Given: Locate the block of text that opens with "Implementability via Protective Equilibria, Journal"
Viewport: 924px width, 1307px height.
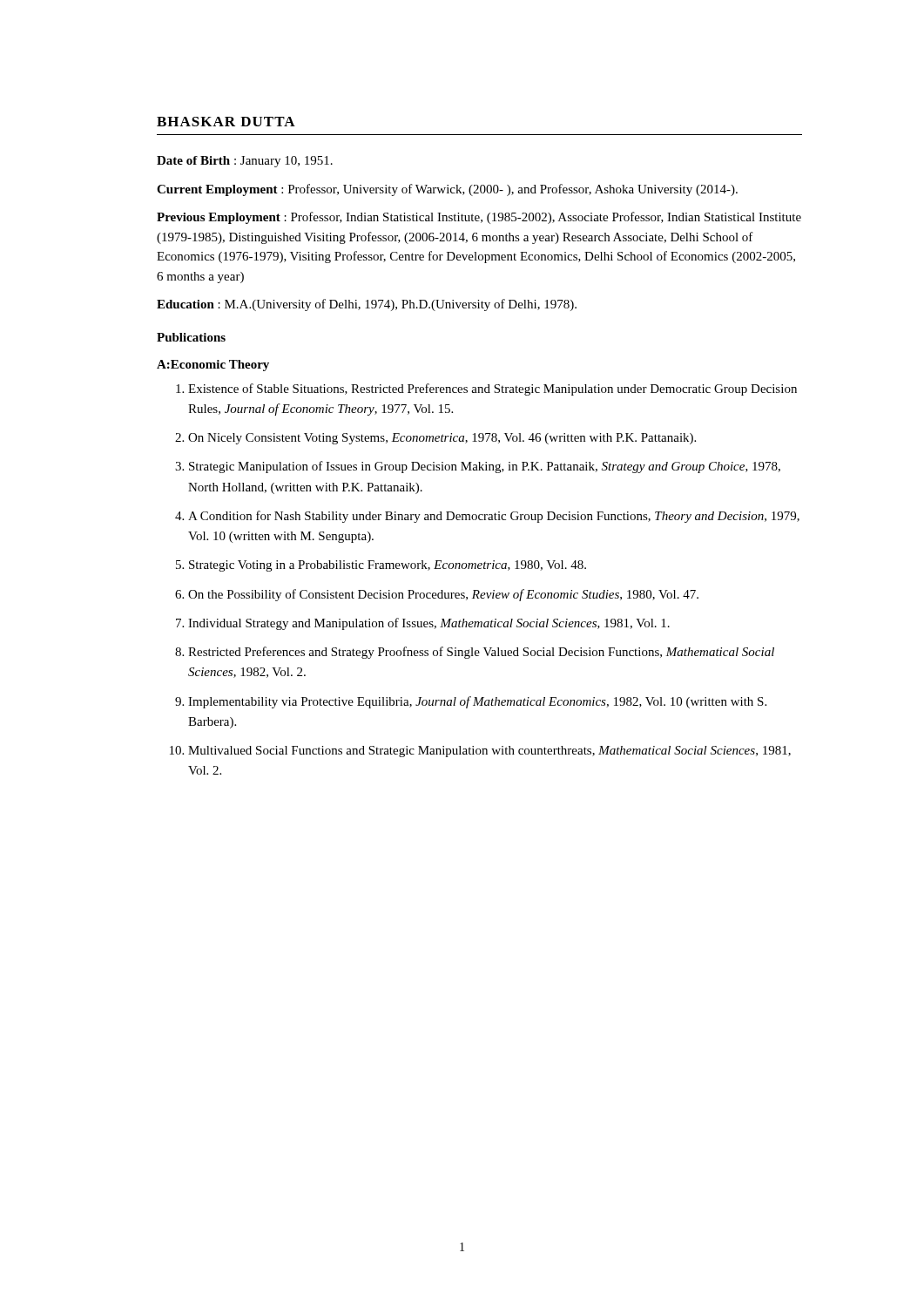Looking at the screenshot, I should 478,711.
